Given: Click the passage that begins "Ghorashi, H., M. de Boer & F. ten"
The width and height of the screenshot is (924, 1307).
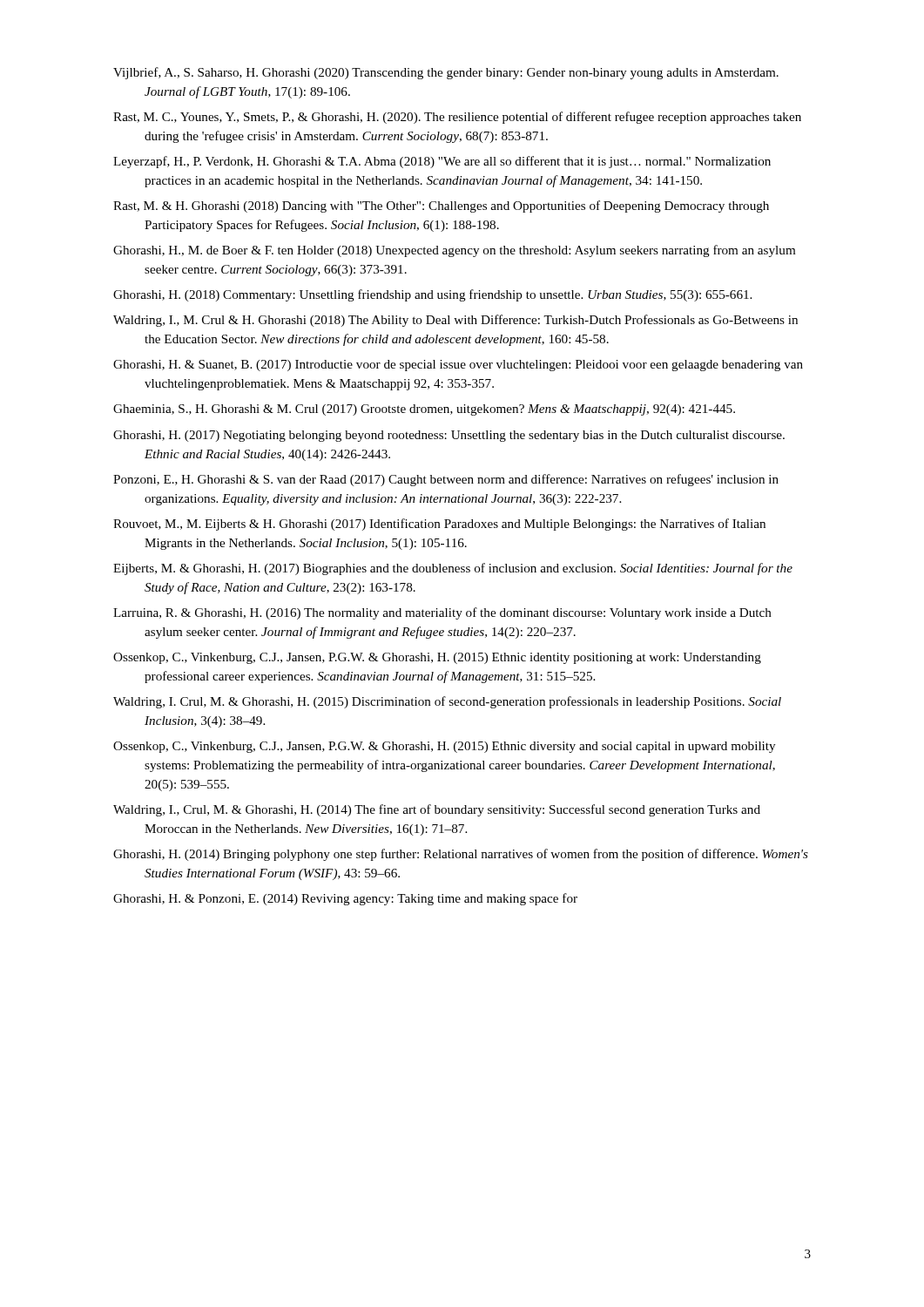Looking at the screenshot, I should coord(454,259).
